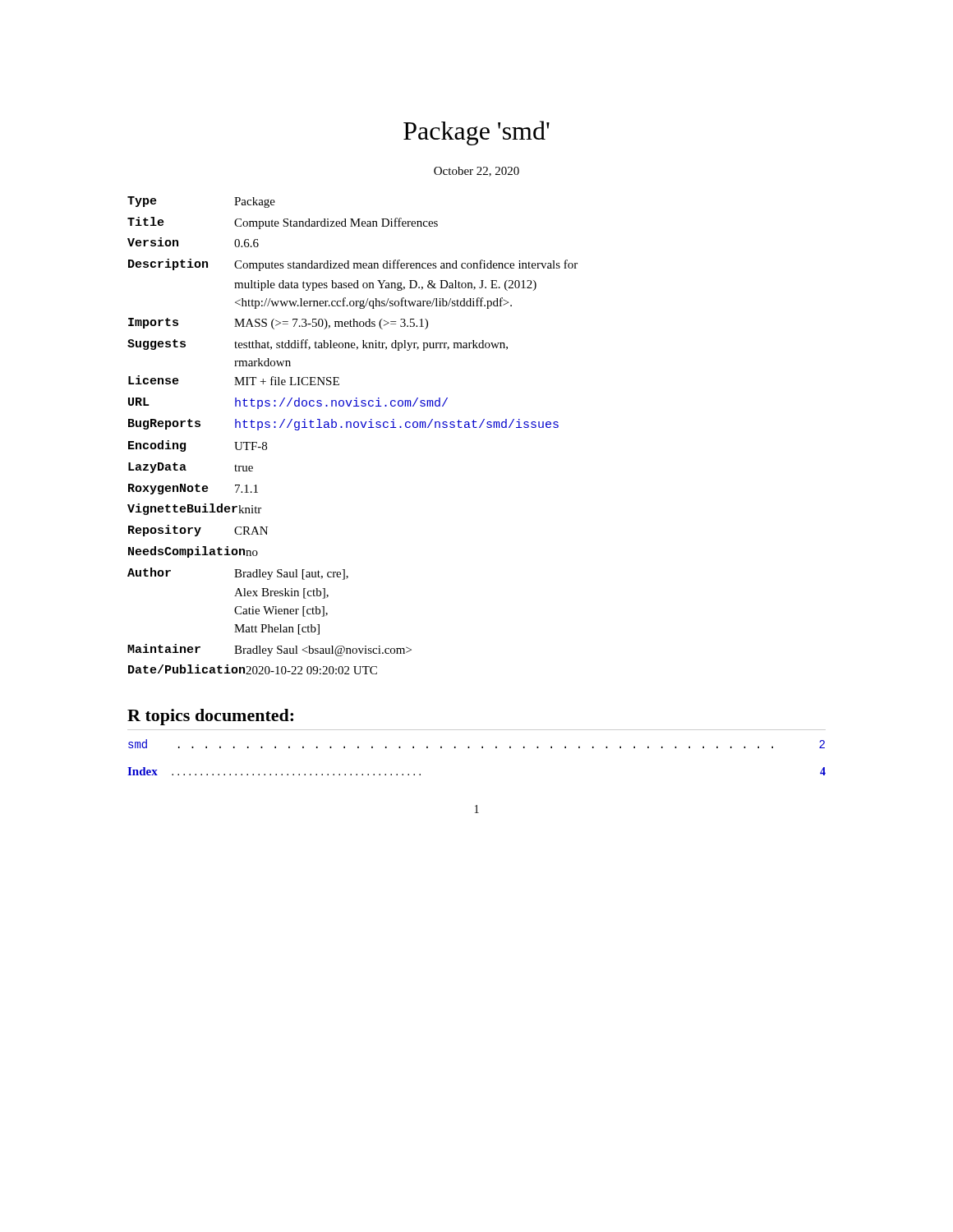Viewport: 953px width, 1232px height.
Task: Where is the passage that starts "Alex Breskin [ctb], Catie Wiener [ctb], Matt"?
Action: click(282, 610)
